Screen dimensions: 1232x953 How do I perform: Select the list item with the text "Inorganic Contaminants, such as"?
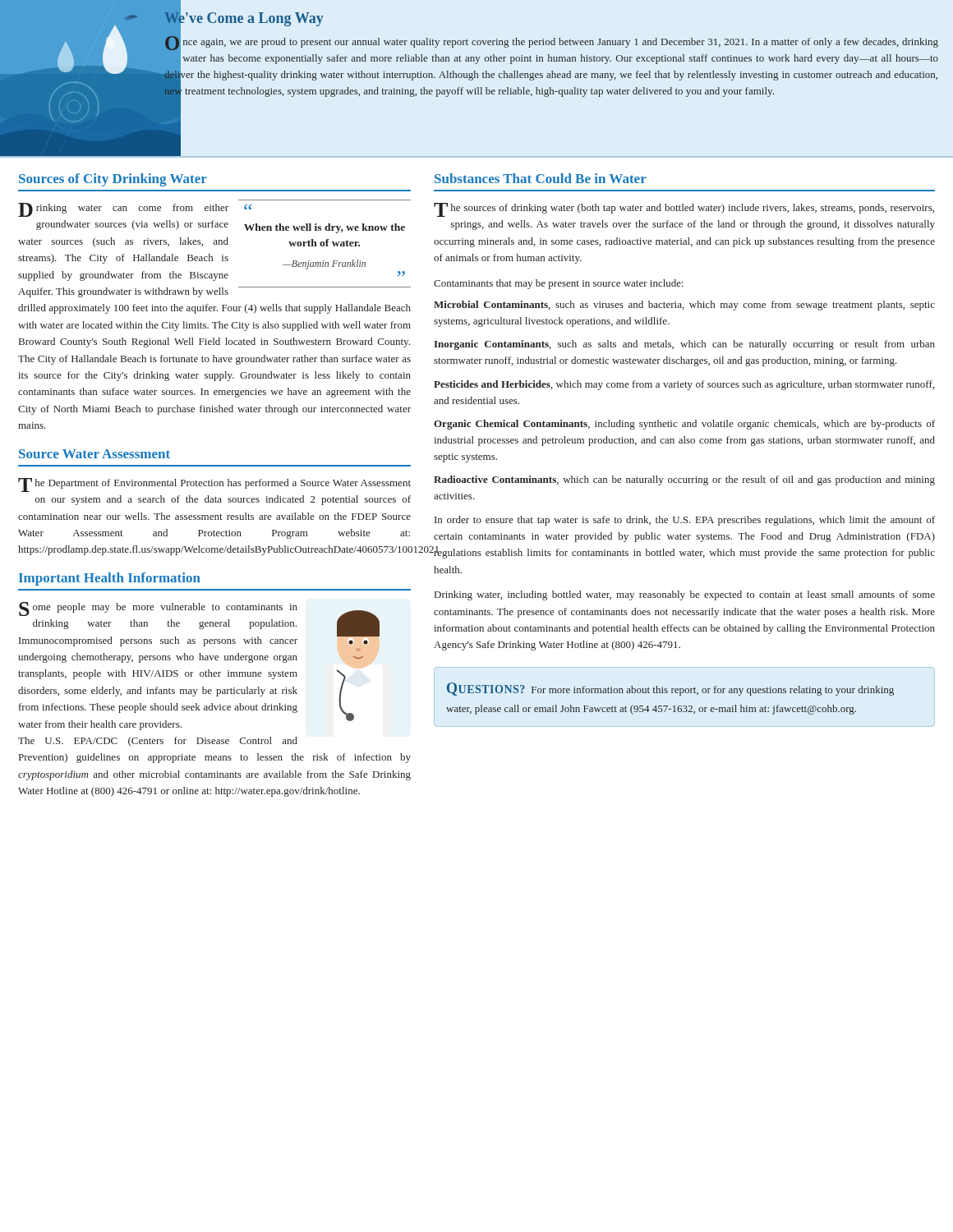click(684, 352)
